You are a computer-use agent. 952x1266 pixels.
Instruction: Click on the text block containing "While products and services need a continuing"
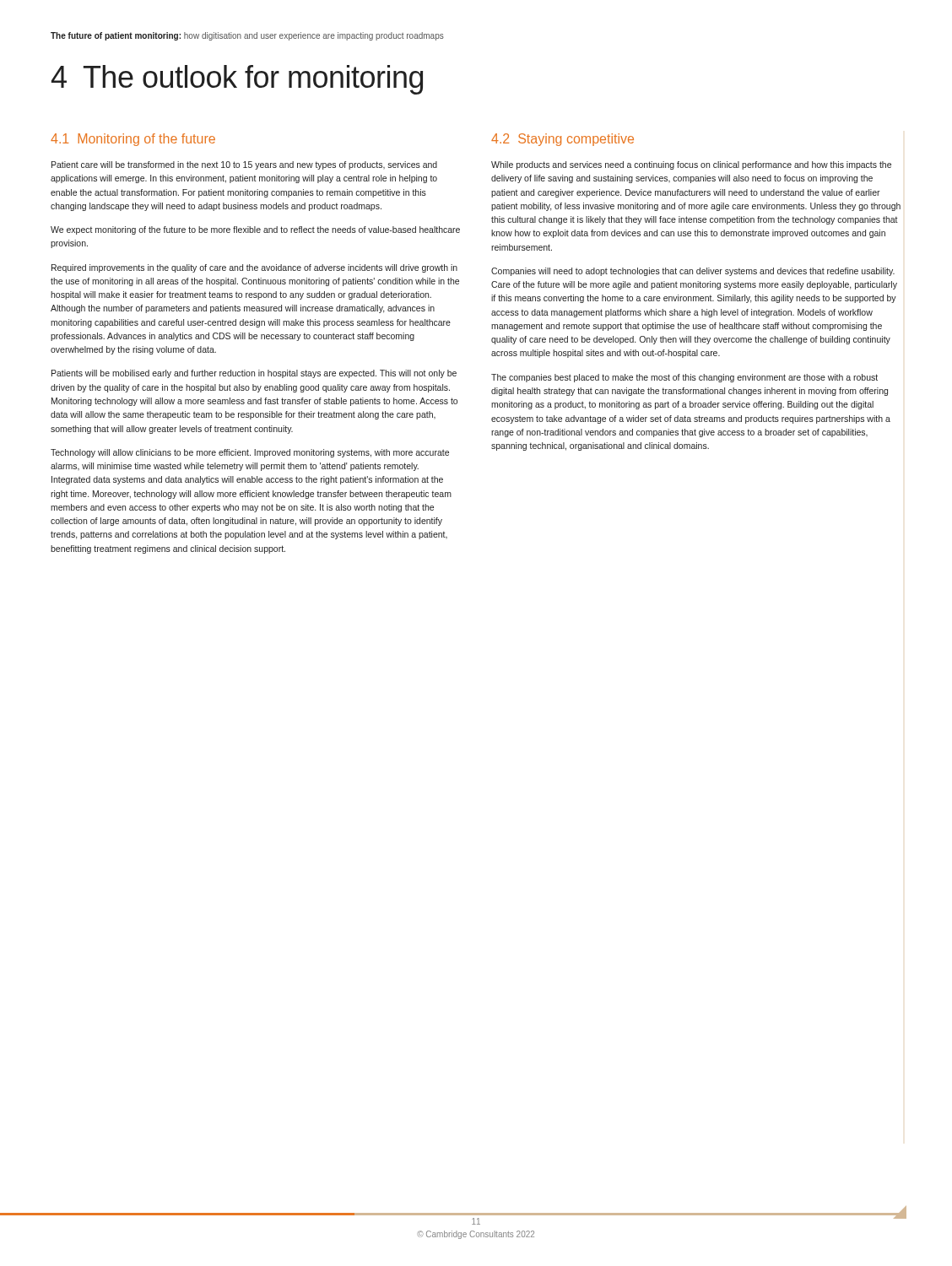coord(696,206)
